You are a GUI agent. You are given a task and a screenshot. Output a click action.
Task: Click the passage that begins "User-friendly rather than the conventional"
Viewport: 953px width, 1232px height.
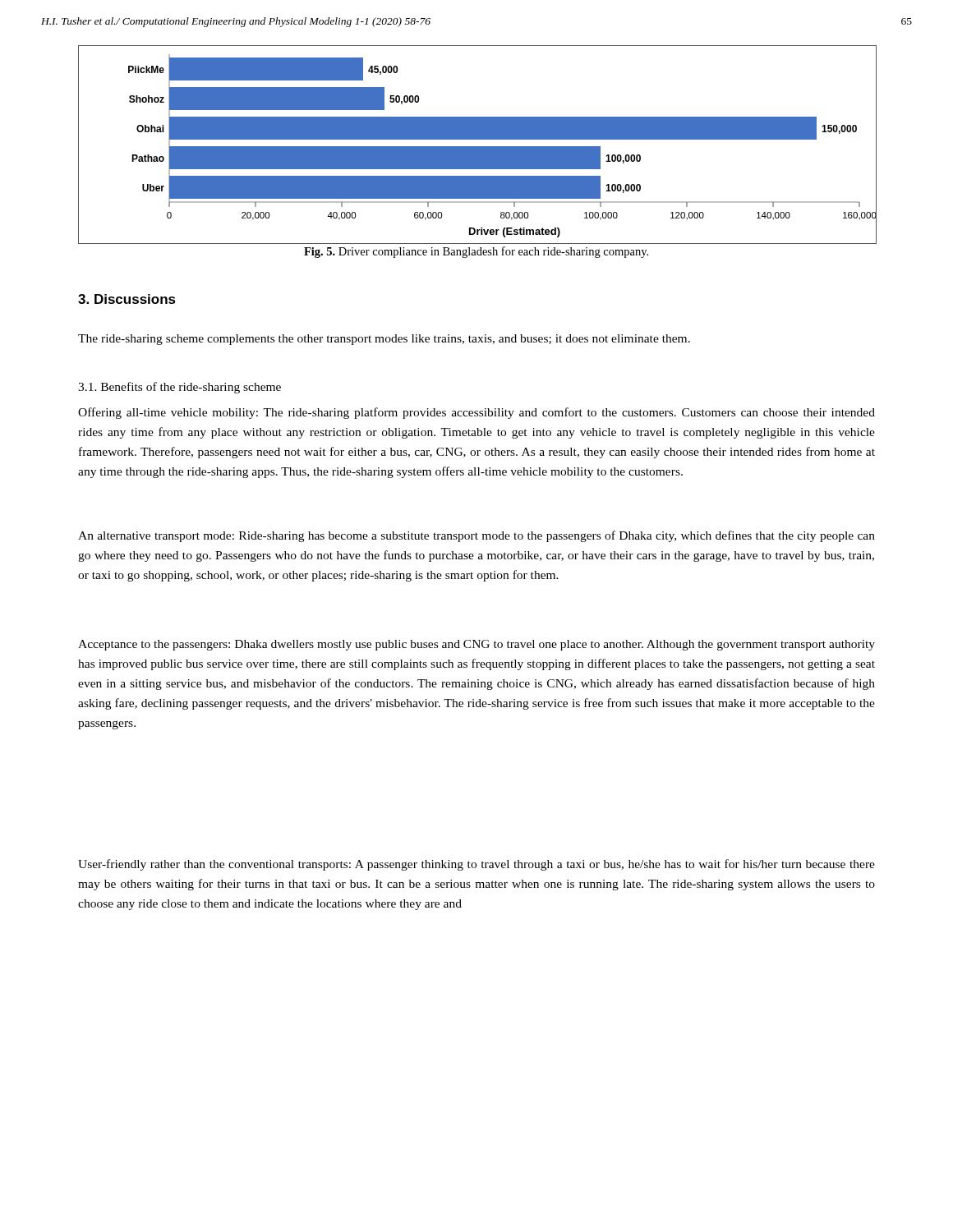tap(476, 883)
